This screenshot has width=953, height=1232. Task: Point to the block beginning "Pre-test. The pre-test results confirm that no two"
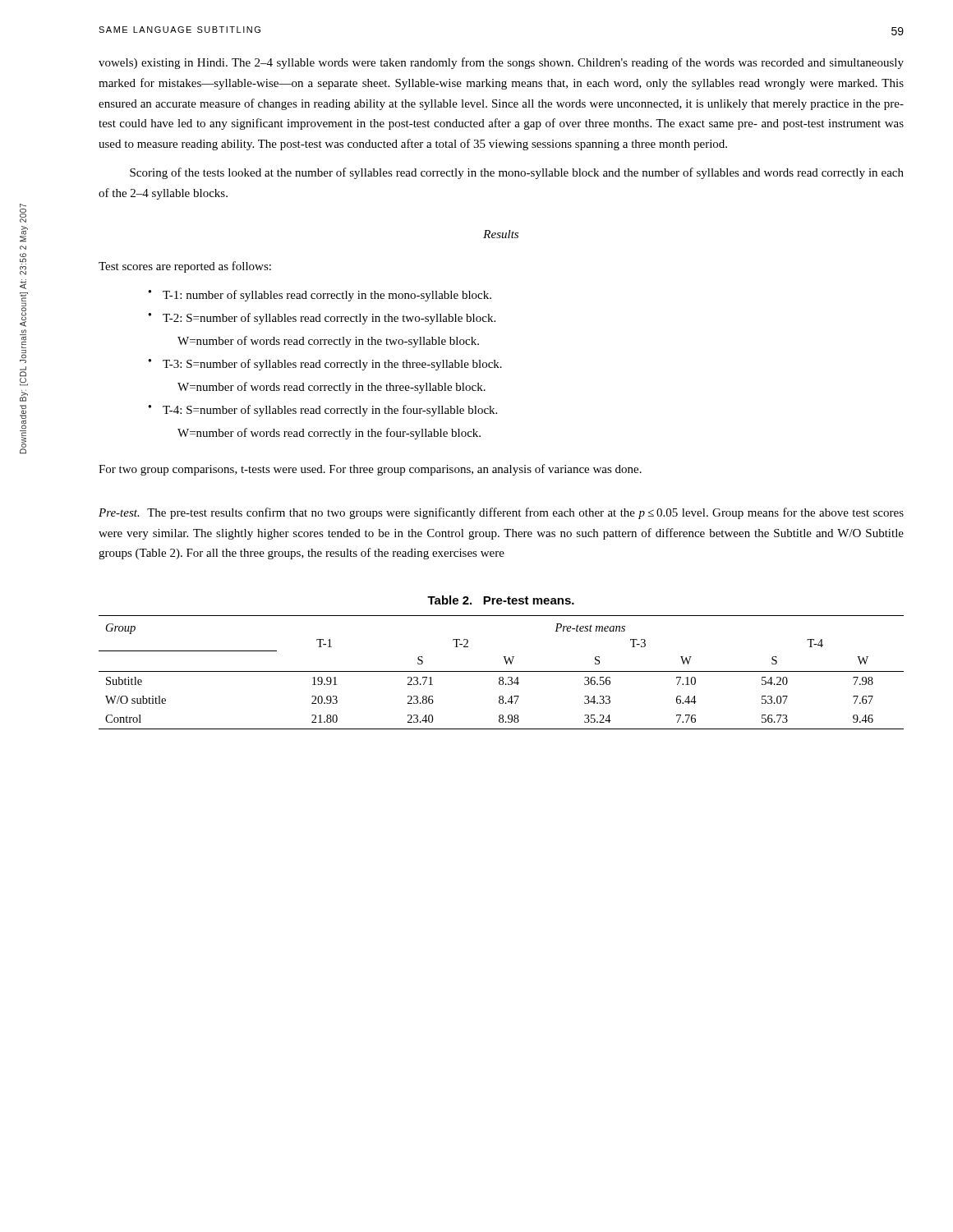pyautogui.click(x=501, y=533)
